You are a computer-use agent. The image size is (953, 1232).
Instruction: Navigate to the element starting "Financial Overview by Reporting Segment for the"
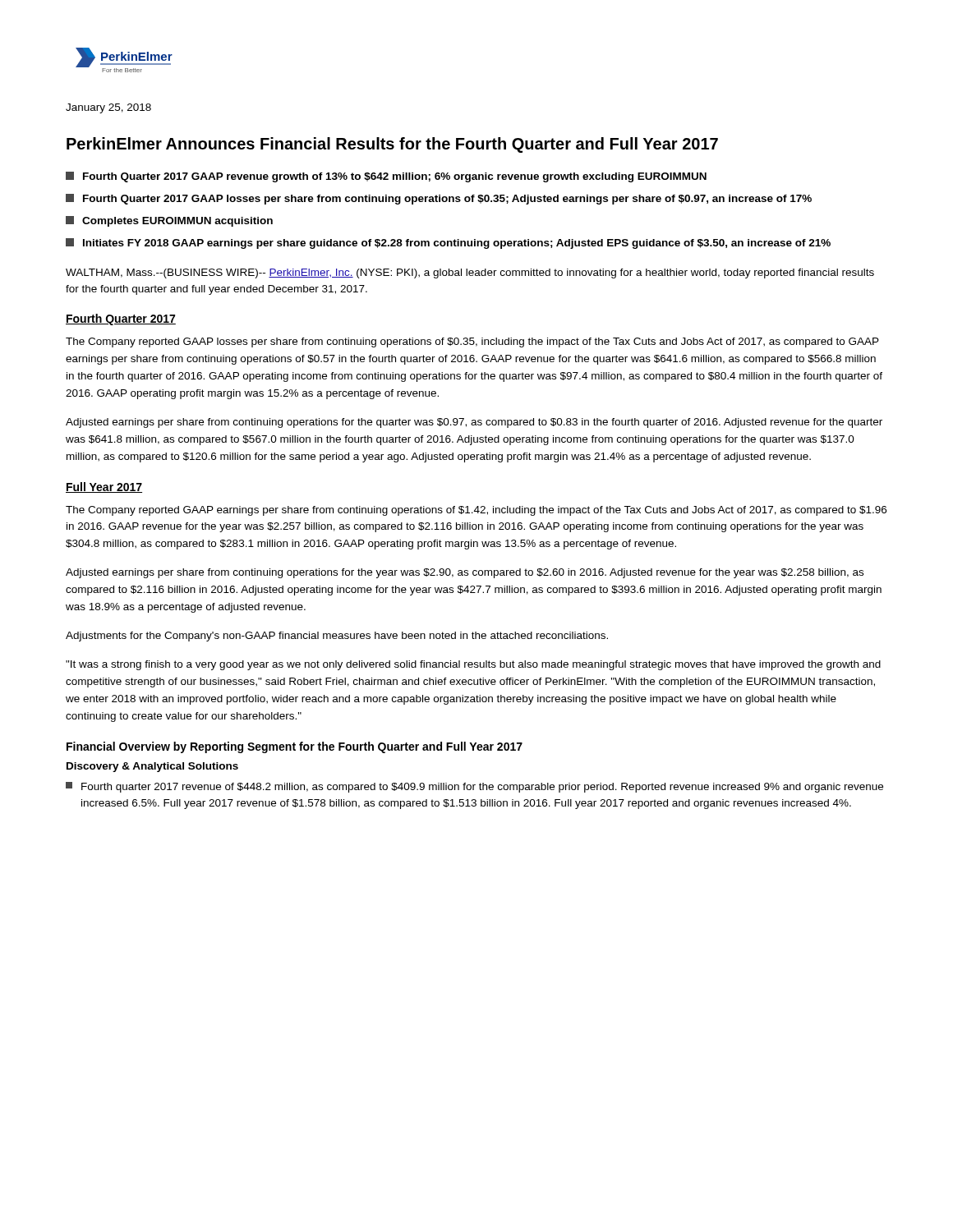[294, 746]
